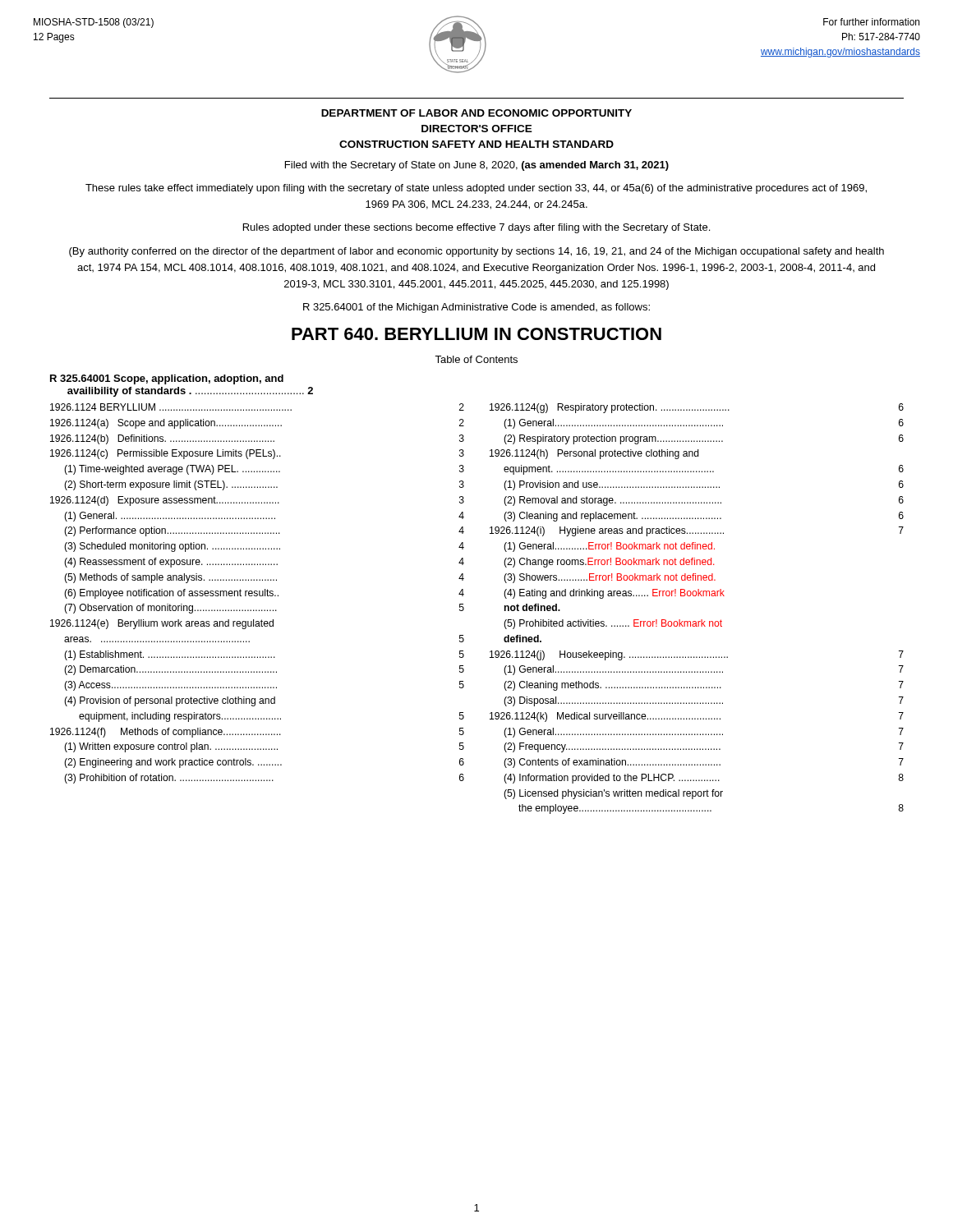Navigate to the passage starting "R 325.64001 of the"
The height and width of the screenshot is (1232, 953).
pyautogui.click(x=476, y=307)
